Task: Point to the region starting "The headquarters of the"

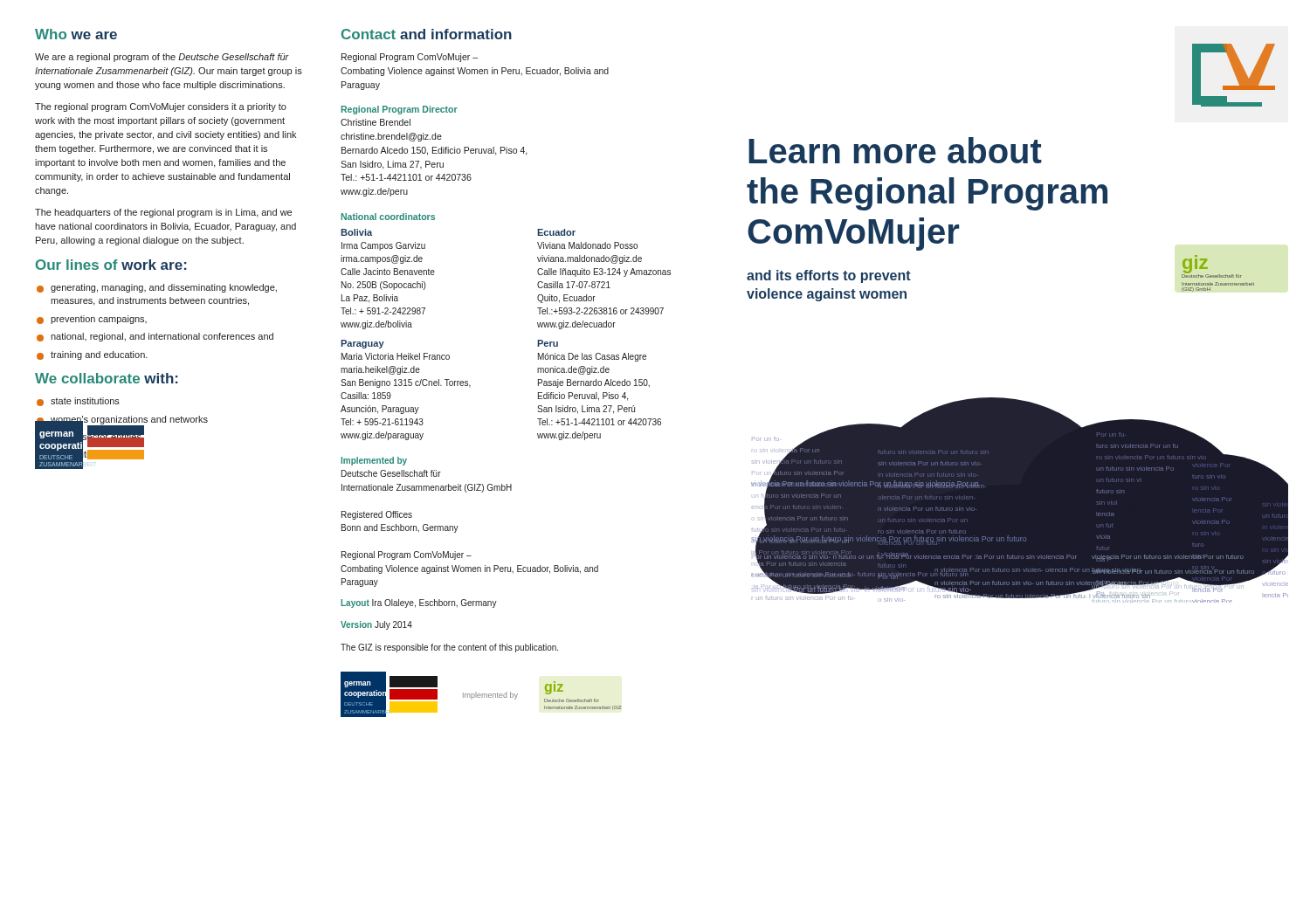Action: pos(170,227)
